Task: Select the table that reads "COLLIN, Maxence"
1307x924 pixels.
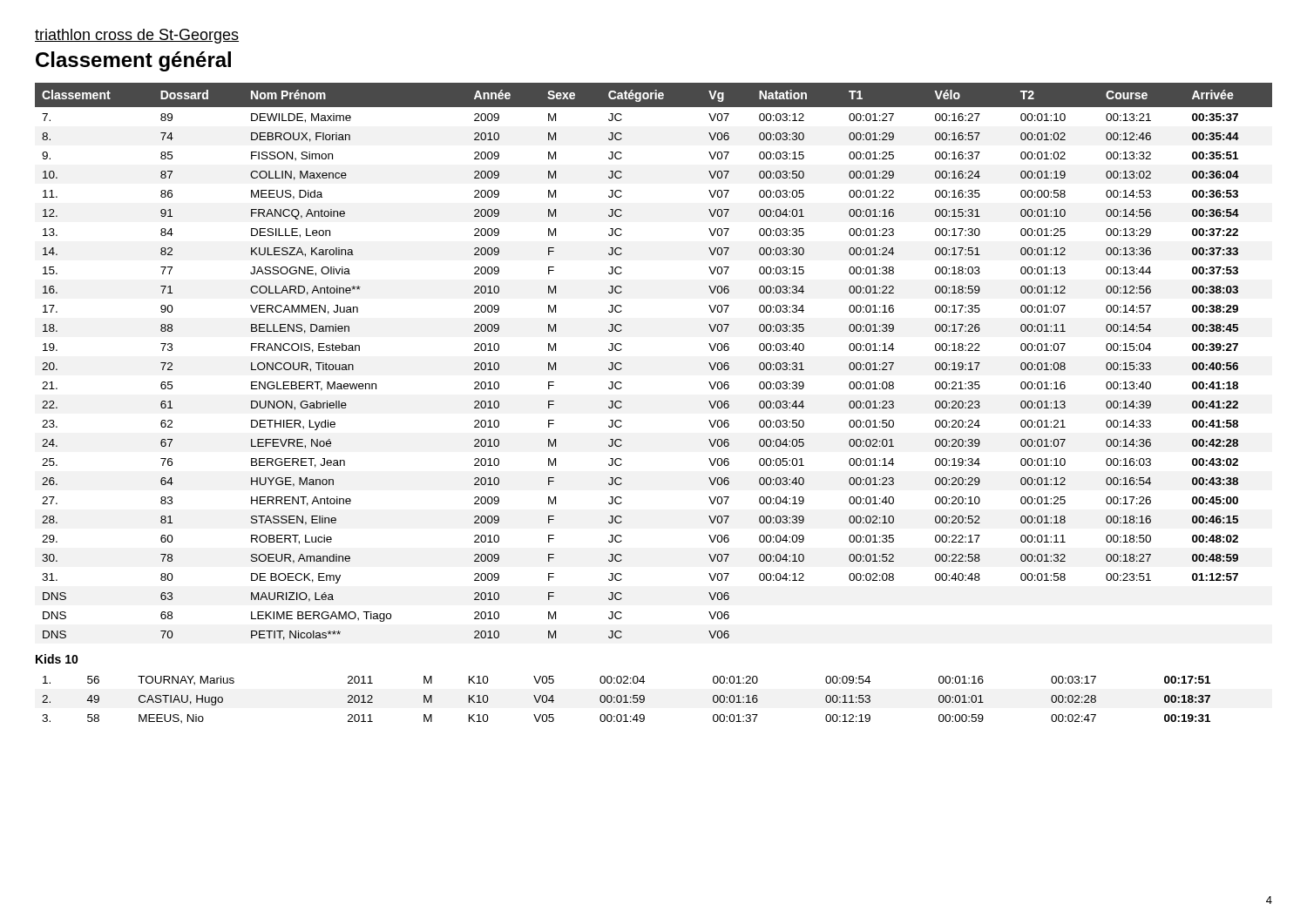Action: [654, 363]
